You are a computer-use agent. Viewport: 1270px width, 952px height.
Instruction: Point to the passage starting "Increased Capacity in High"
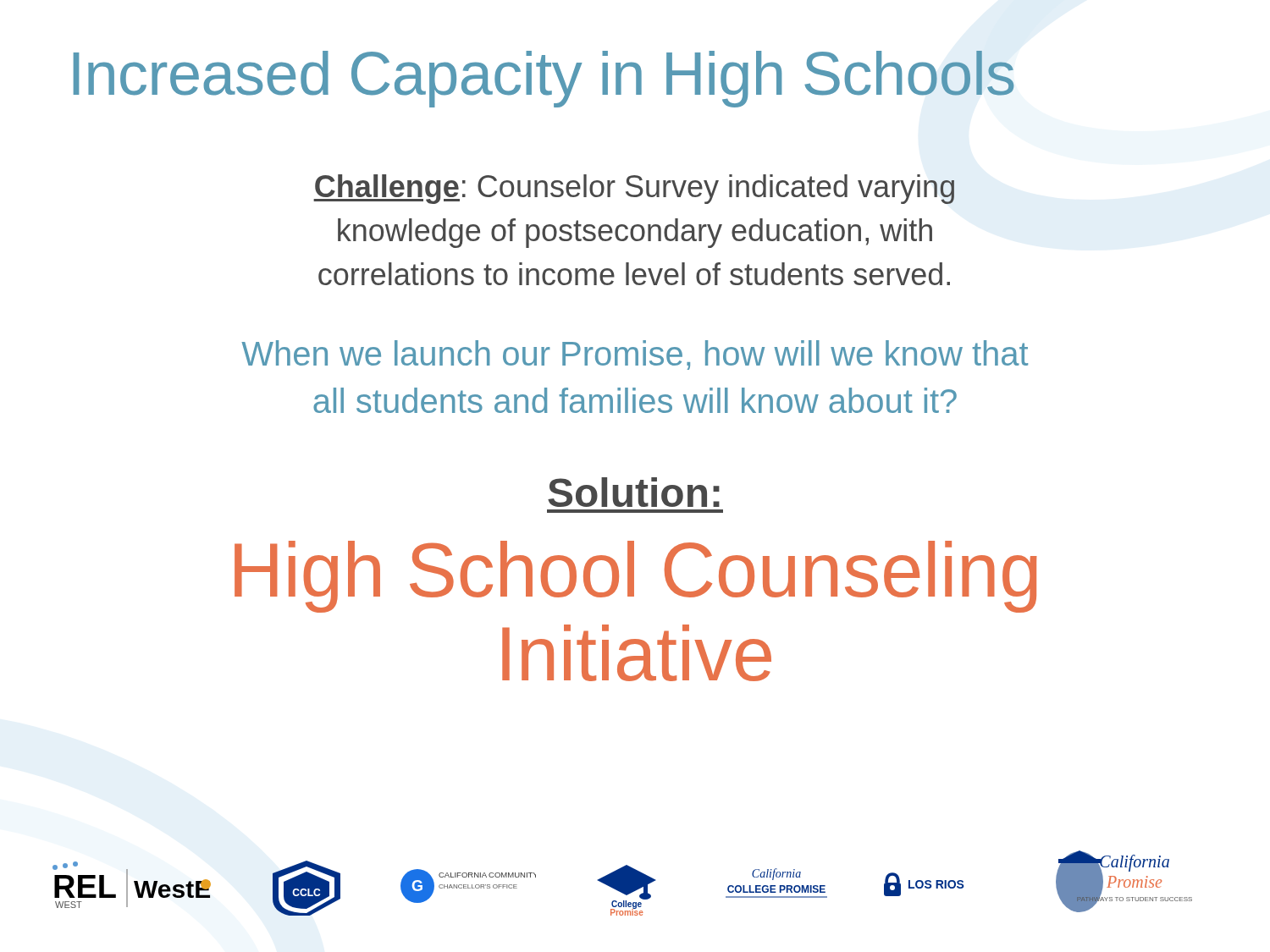click(542, 74)
